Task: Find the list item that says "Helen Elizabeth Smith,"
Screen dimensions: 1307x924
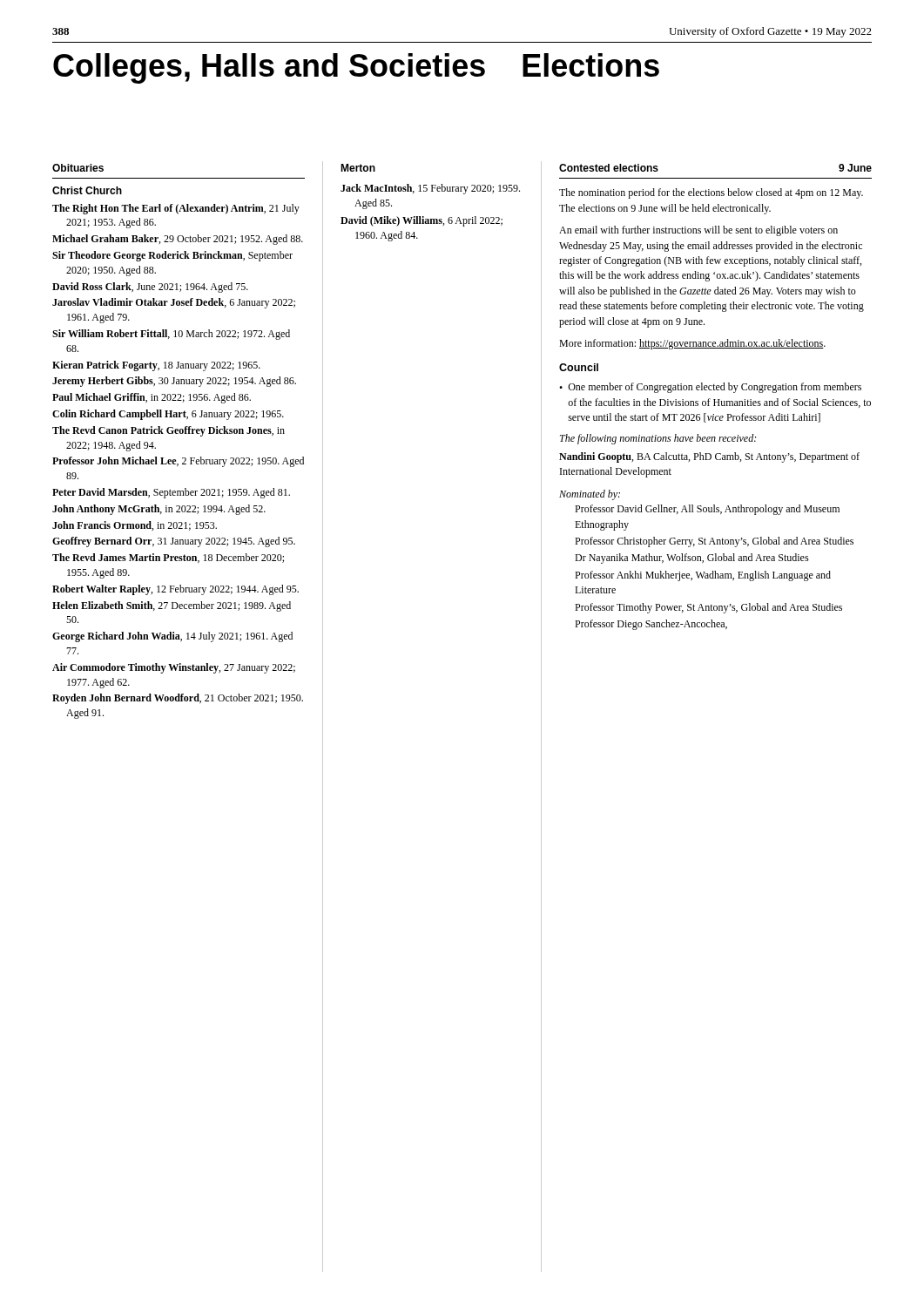Action: (x=172, y=612)
